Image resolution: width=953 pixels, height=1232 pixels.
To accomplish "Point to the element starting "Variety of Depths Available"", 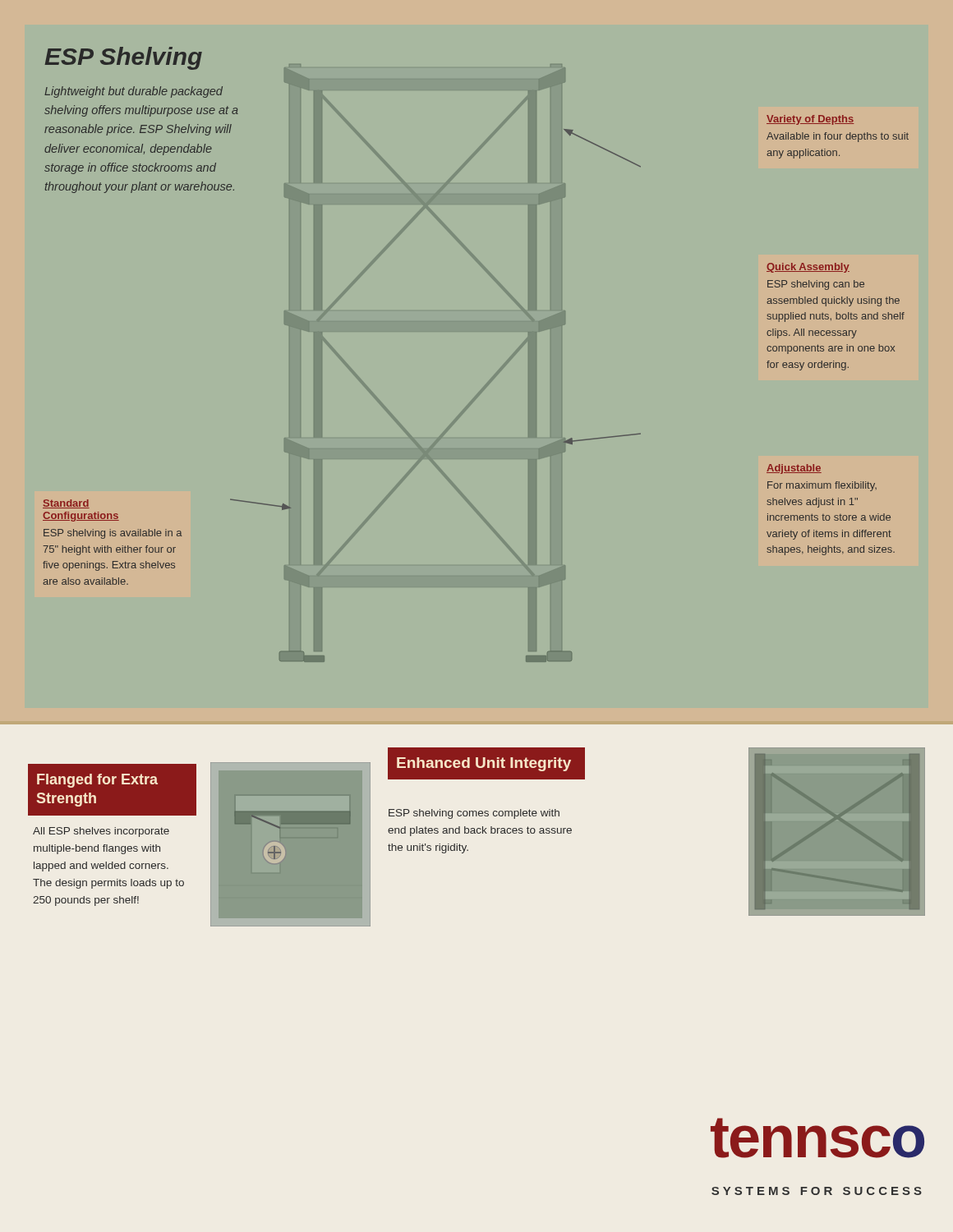I will (838, 138).
